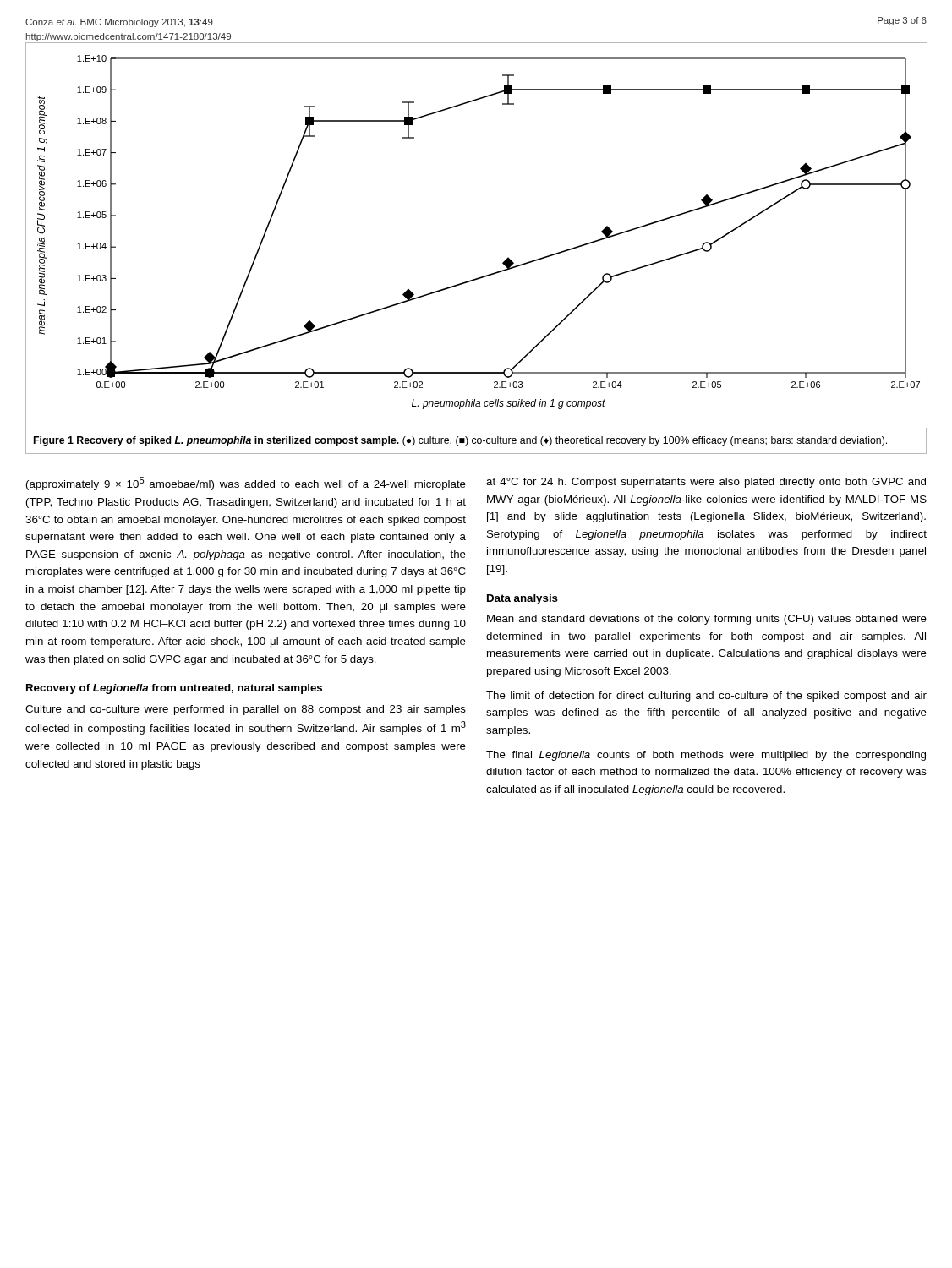This screenshot has width=952, height=1268.
Task: Locate the caption that opens with "Figure 1 Recovery of spiked"
Action: (460, 440)
